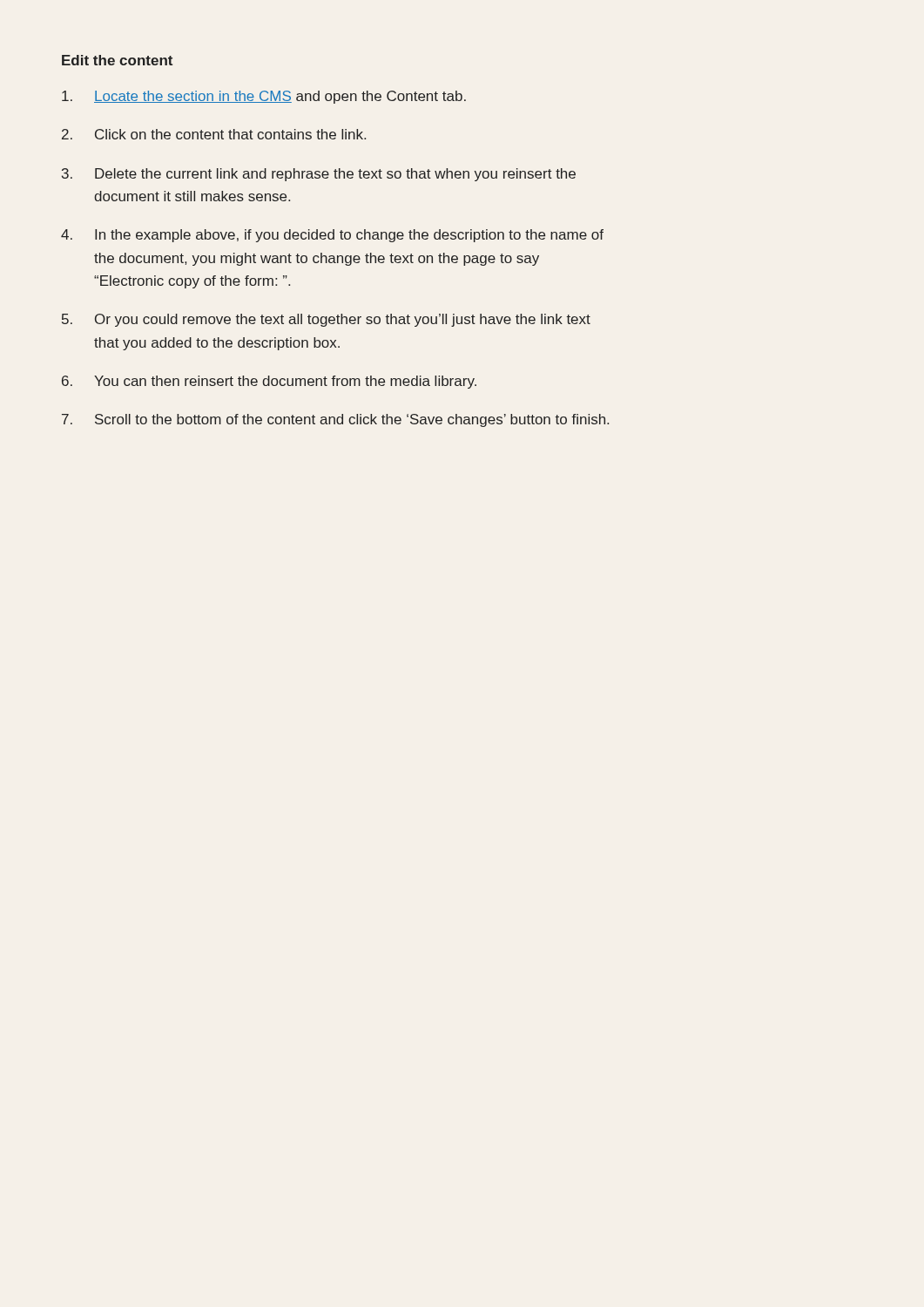Find the list item that reads "Locate the section in the CMS"
Screen dimensions: 1307x924
click(264, 97)
